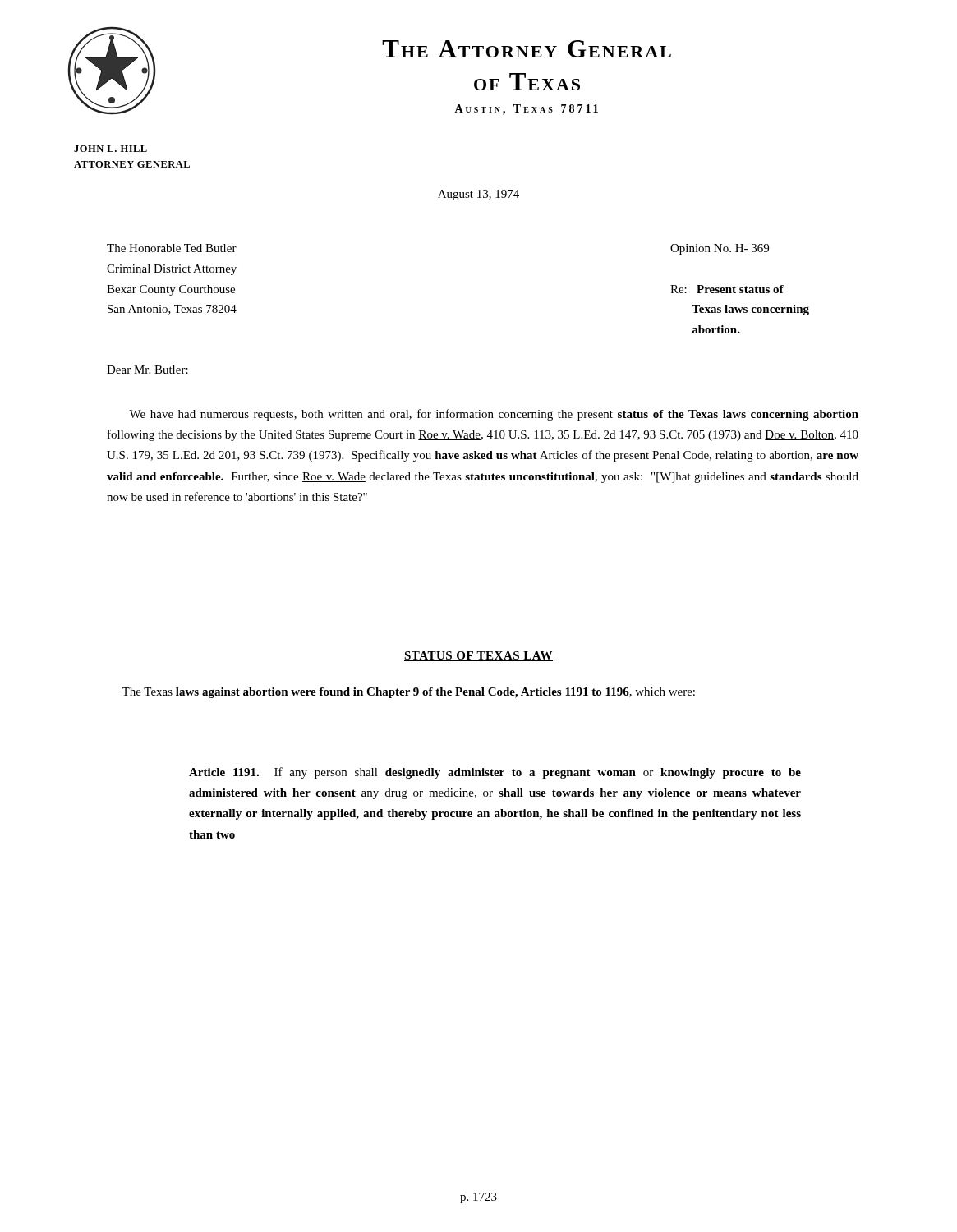The height and width of the screenshot is (1232, 957).
Task: Select the passage starting "The Texas laws against abortion were found in"
Action: point(401,692)
